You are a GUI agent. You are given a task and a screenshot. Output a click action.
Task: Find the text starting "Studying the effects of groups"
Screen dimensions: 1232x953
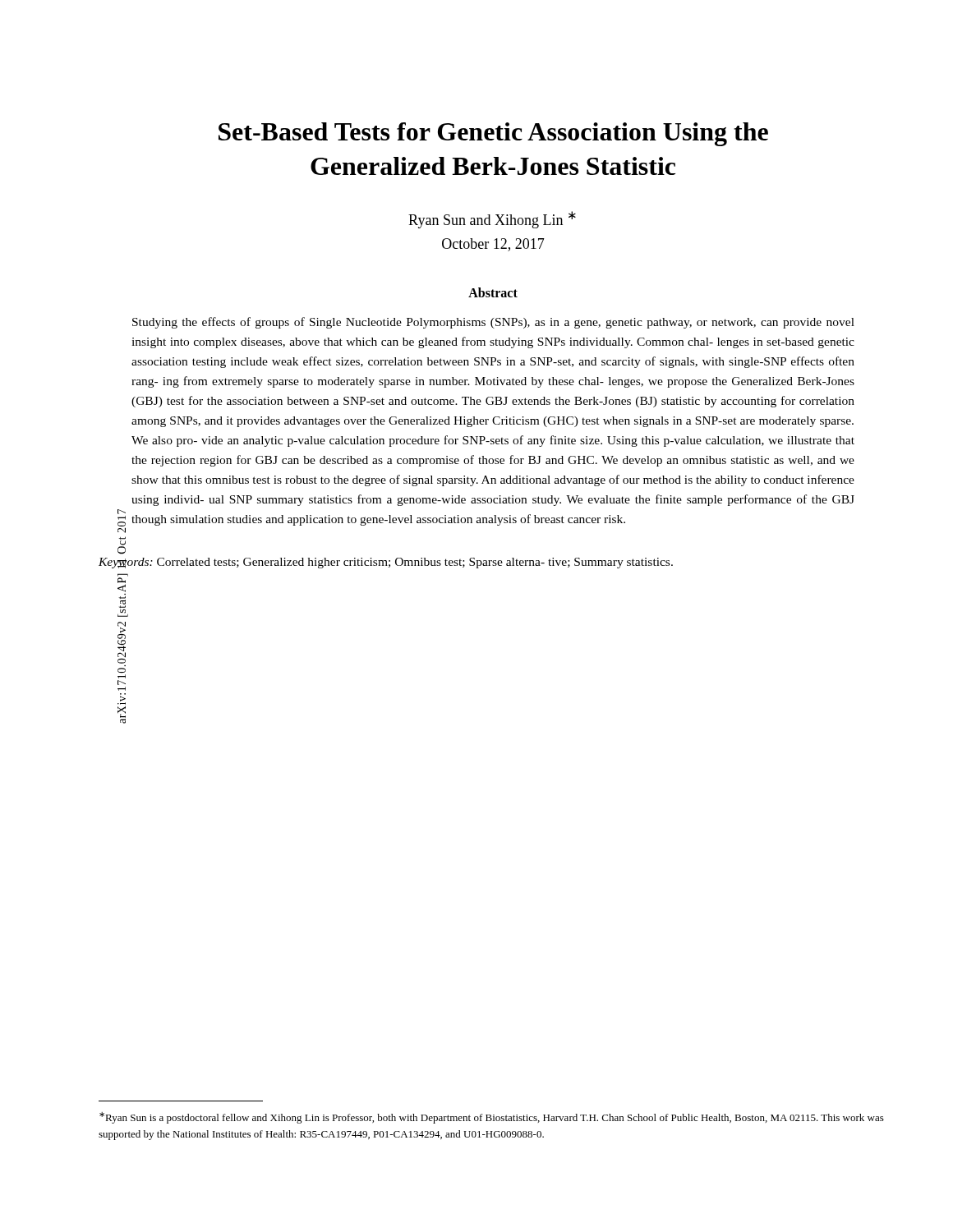[x=493, y=420]
